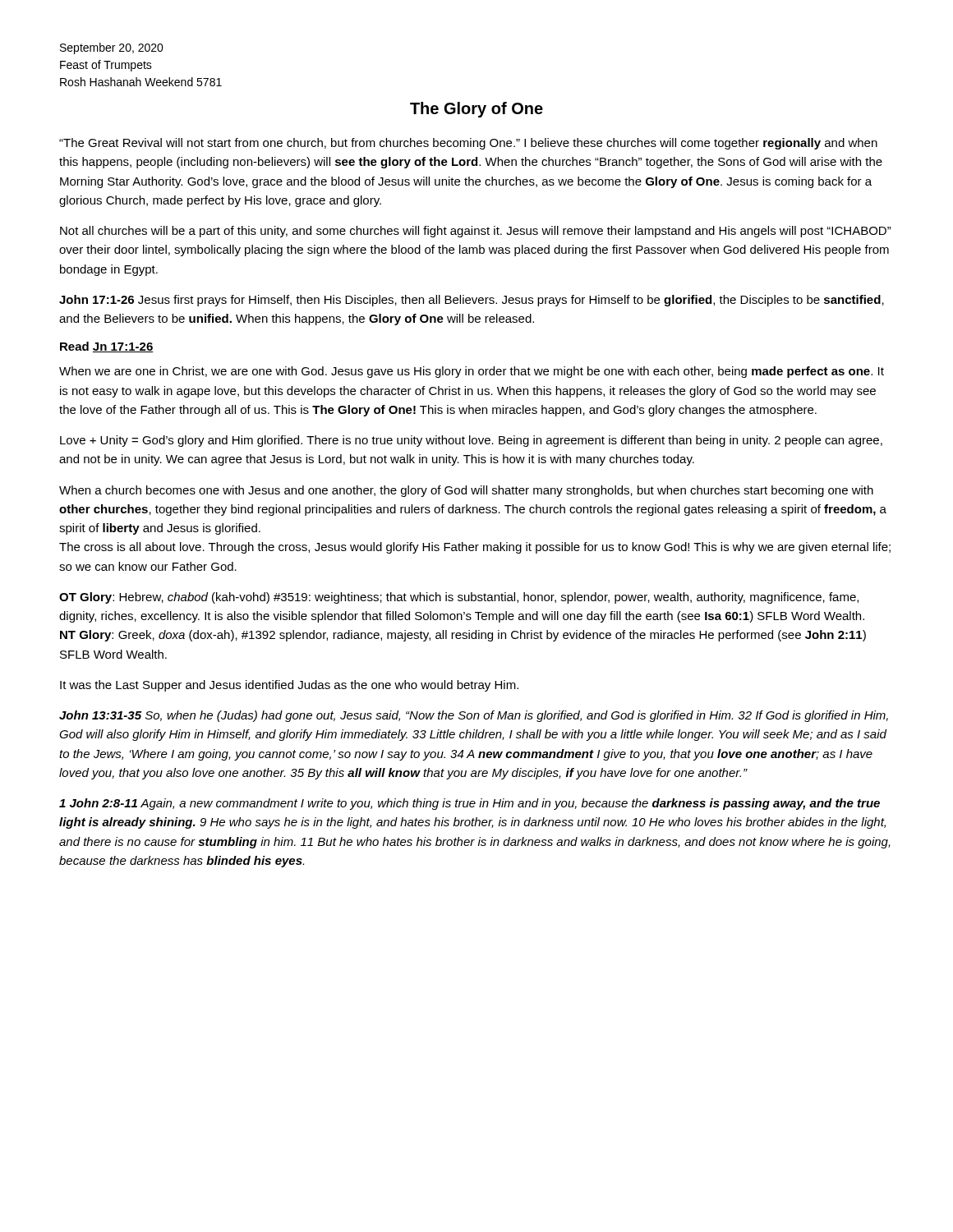This screenshot has height=1232, width=953.
Task: Click the passage that begins "Love + Unity = God’s glory"
Action: [471, 449]
